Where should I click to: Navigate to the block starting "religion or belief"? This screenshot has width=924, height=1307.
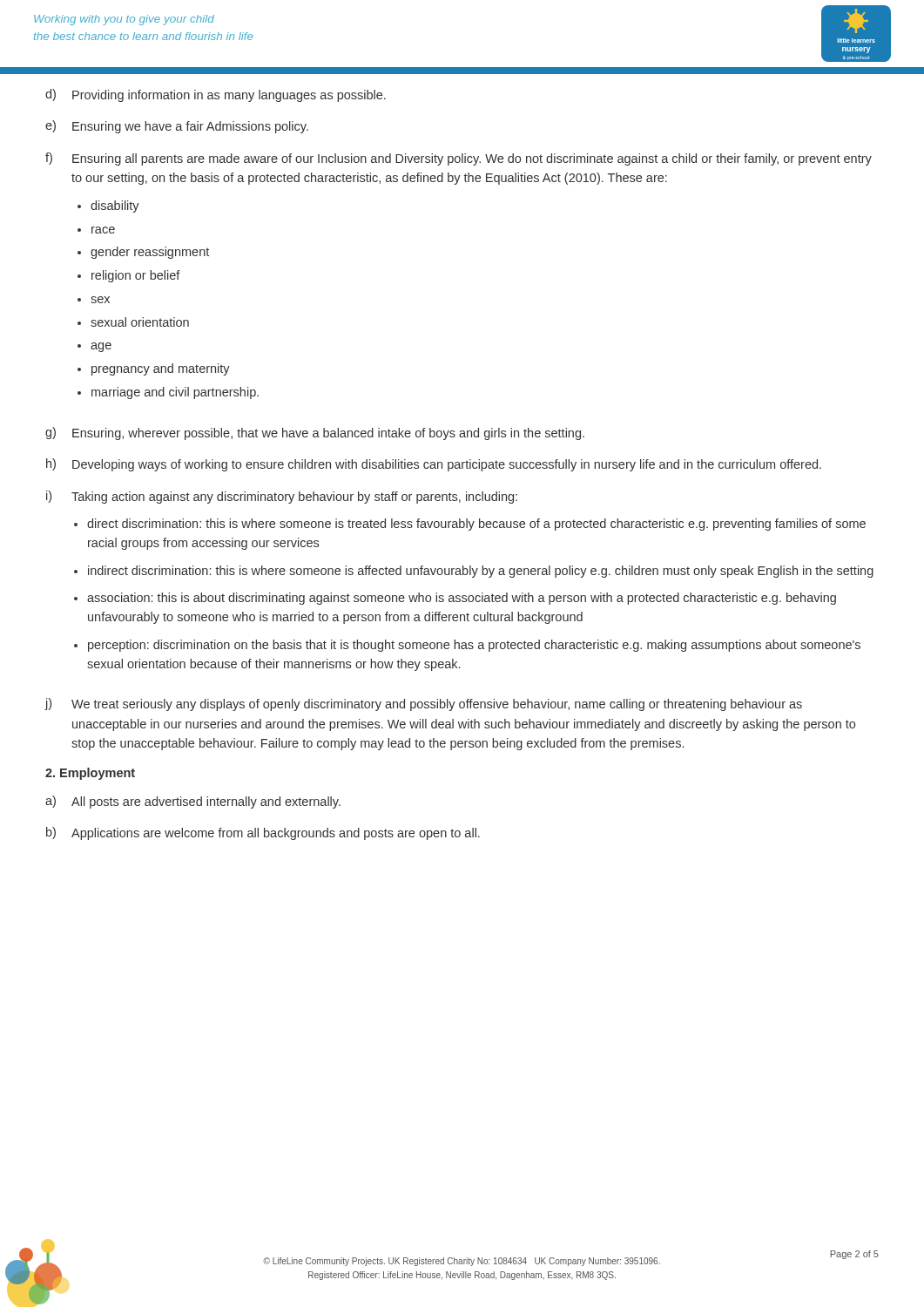(135, 275)
